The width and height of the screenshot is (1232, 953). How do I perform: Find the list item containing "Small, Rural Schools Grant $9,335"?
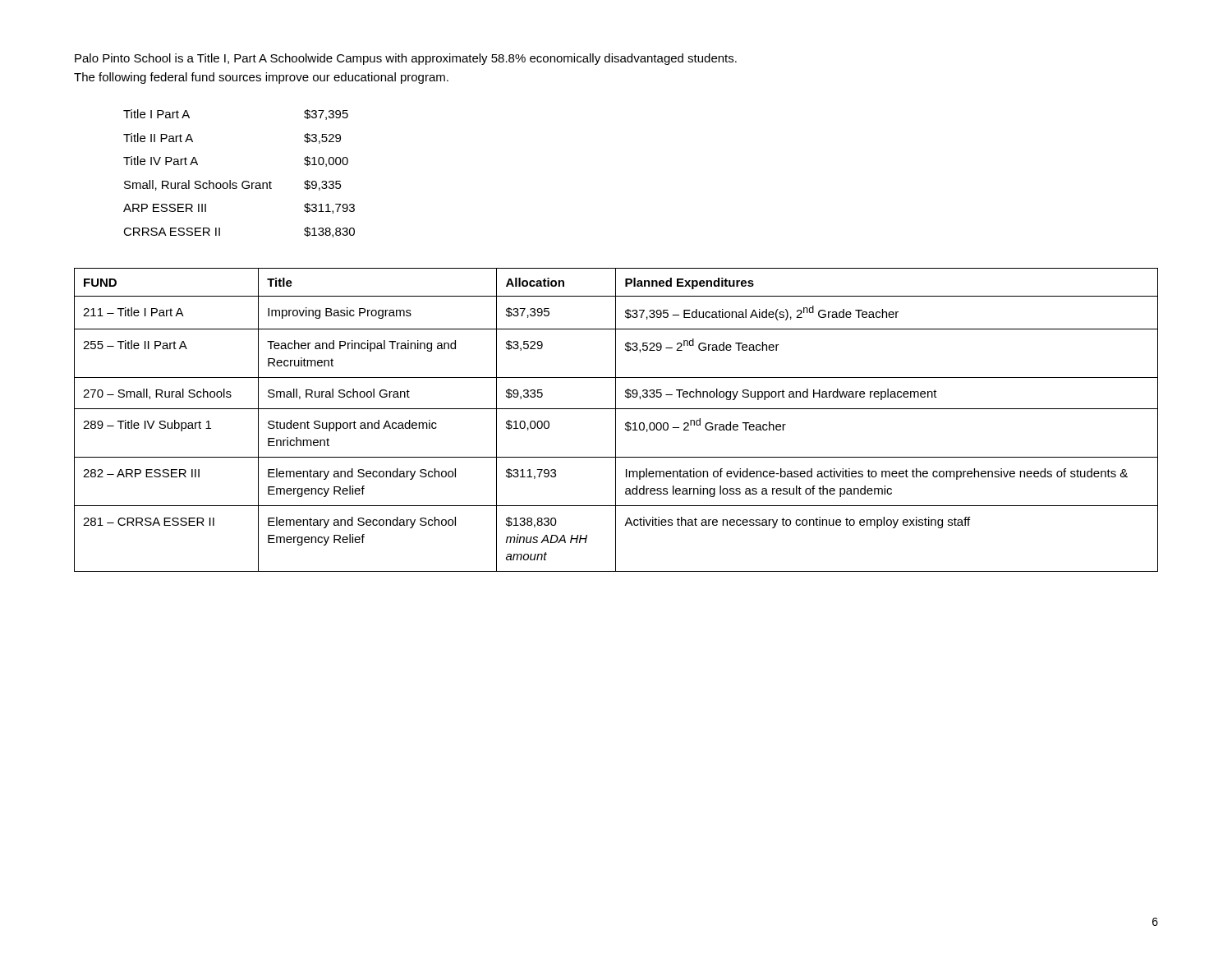[x=255, y=185]
